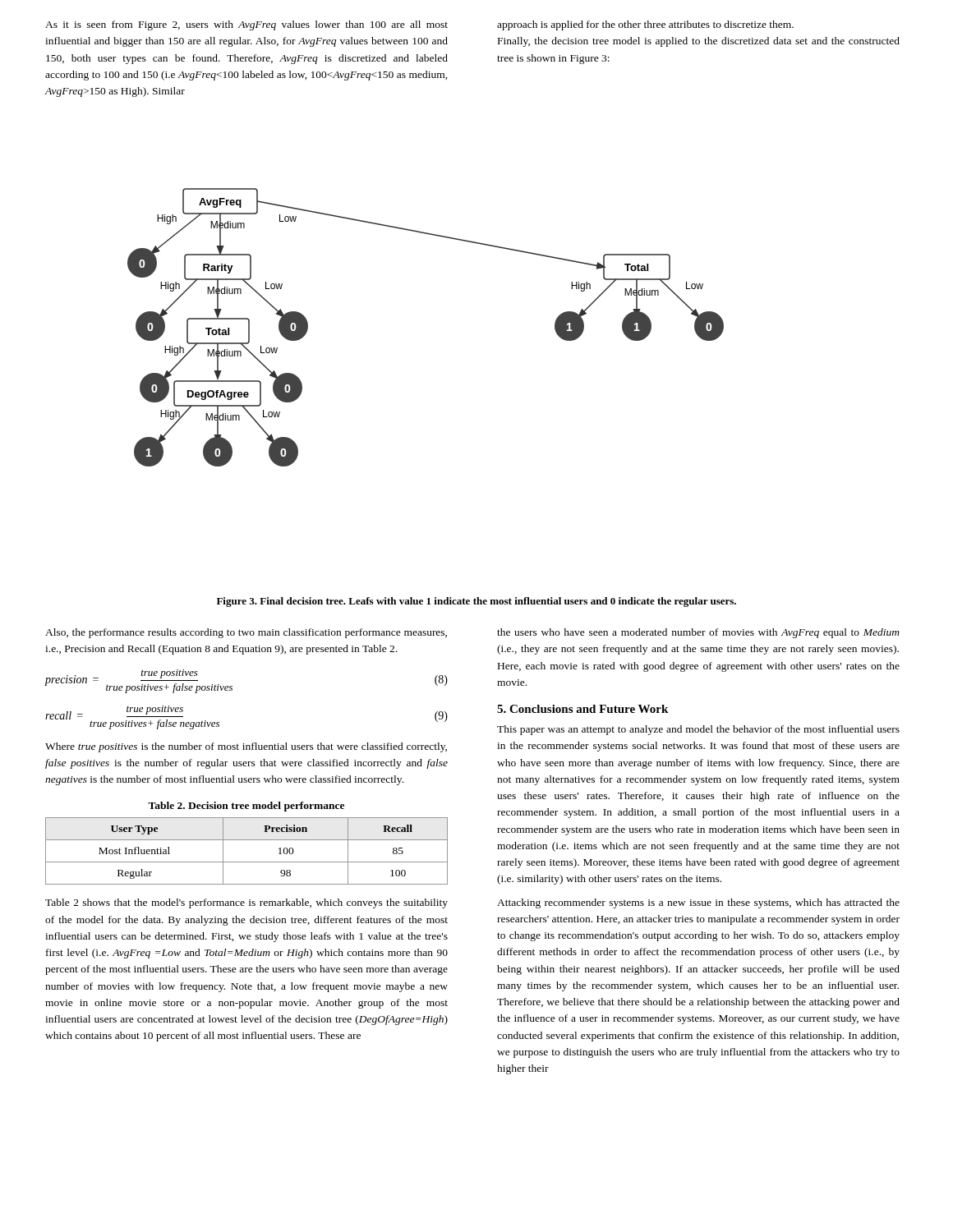The image size is (953, 1232).
Task: Find the text block with the text "Attacking recommender systems is a new issue in"
Action: 698,985
